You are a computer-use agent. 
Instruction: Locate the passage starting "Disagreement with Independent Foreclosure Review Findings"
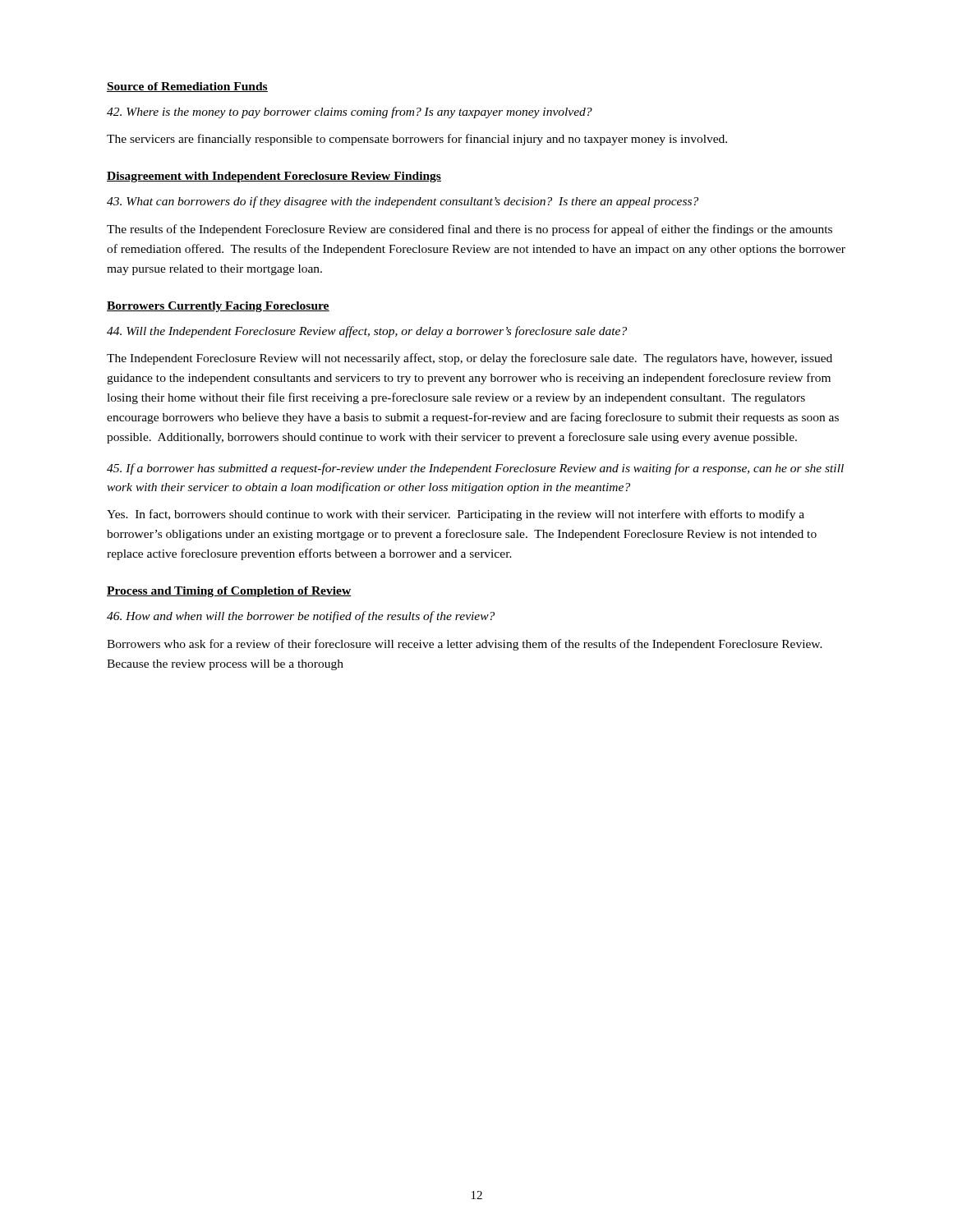click(274, 176)
